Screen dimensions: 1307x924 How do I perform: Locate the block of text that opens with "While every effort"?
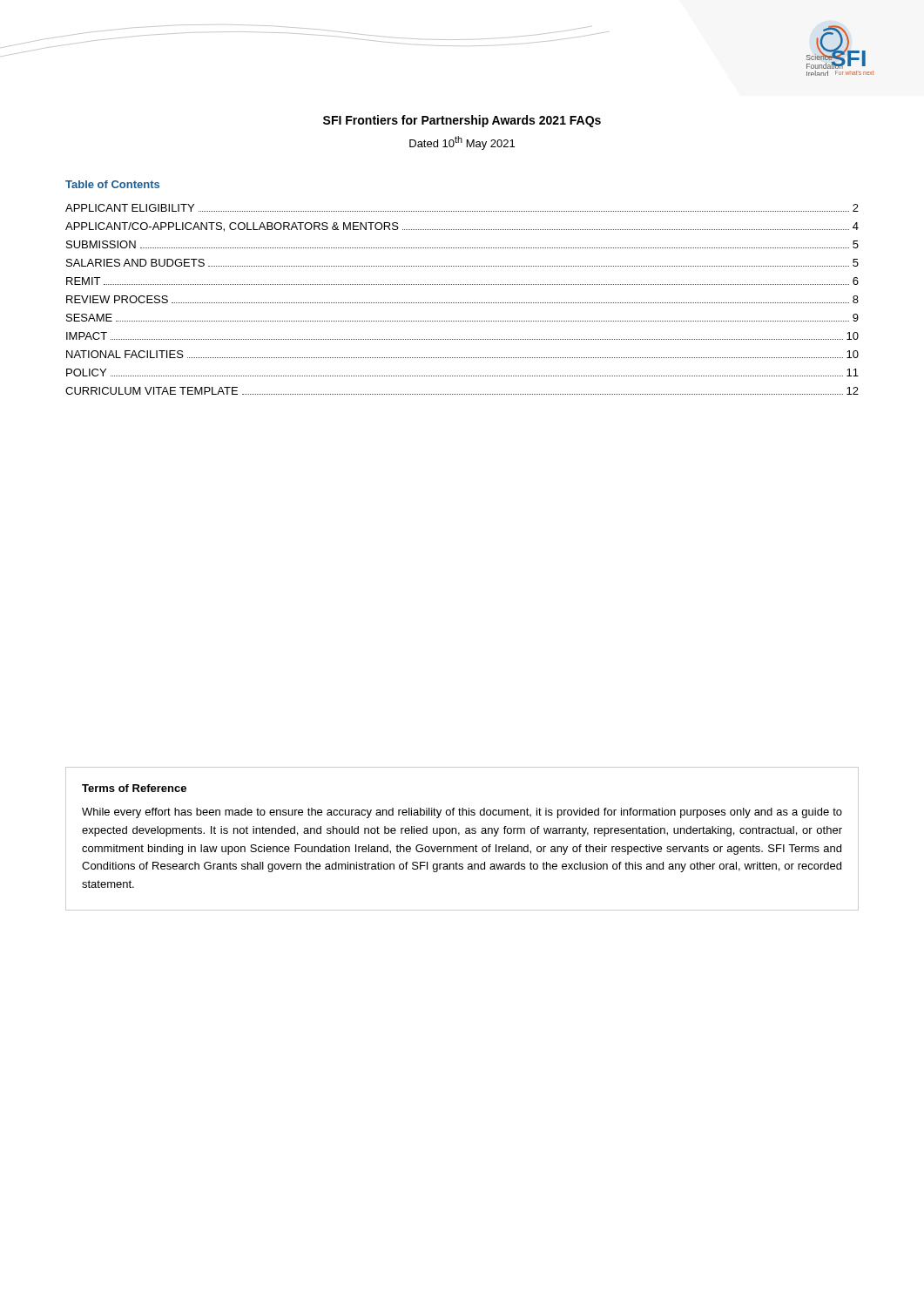click(462, 848)
